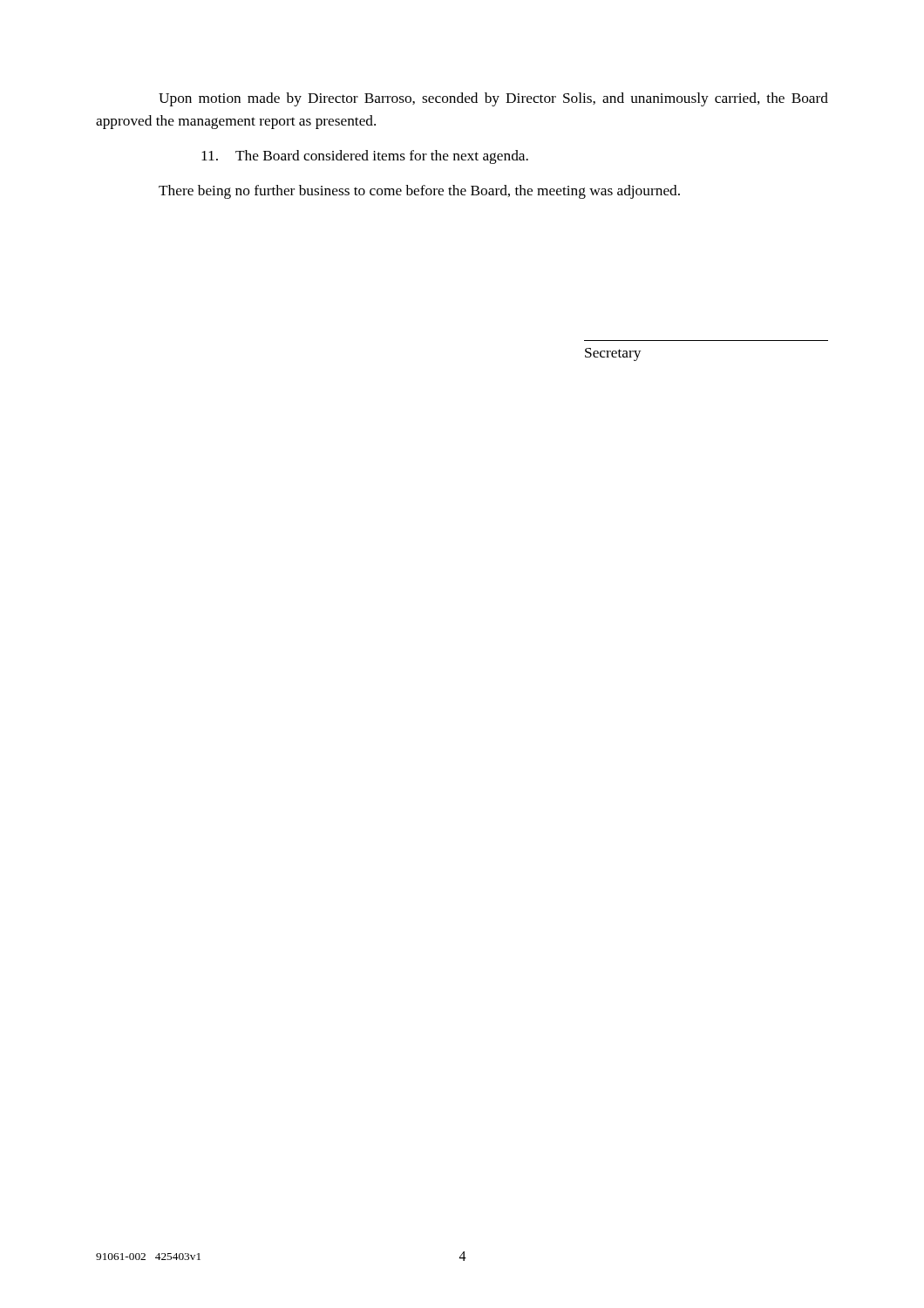Locate the region starting "Upon motion made by"
The width and height of the screenshot is (924, 1308).
coord(462,109)
